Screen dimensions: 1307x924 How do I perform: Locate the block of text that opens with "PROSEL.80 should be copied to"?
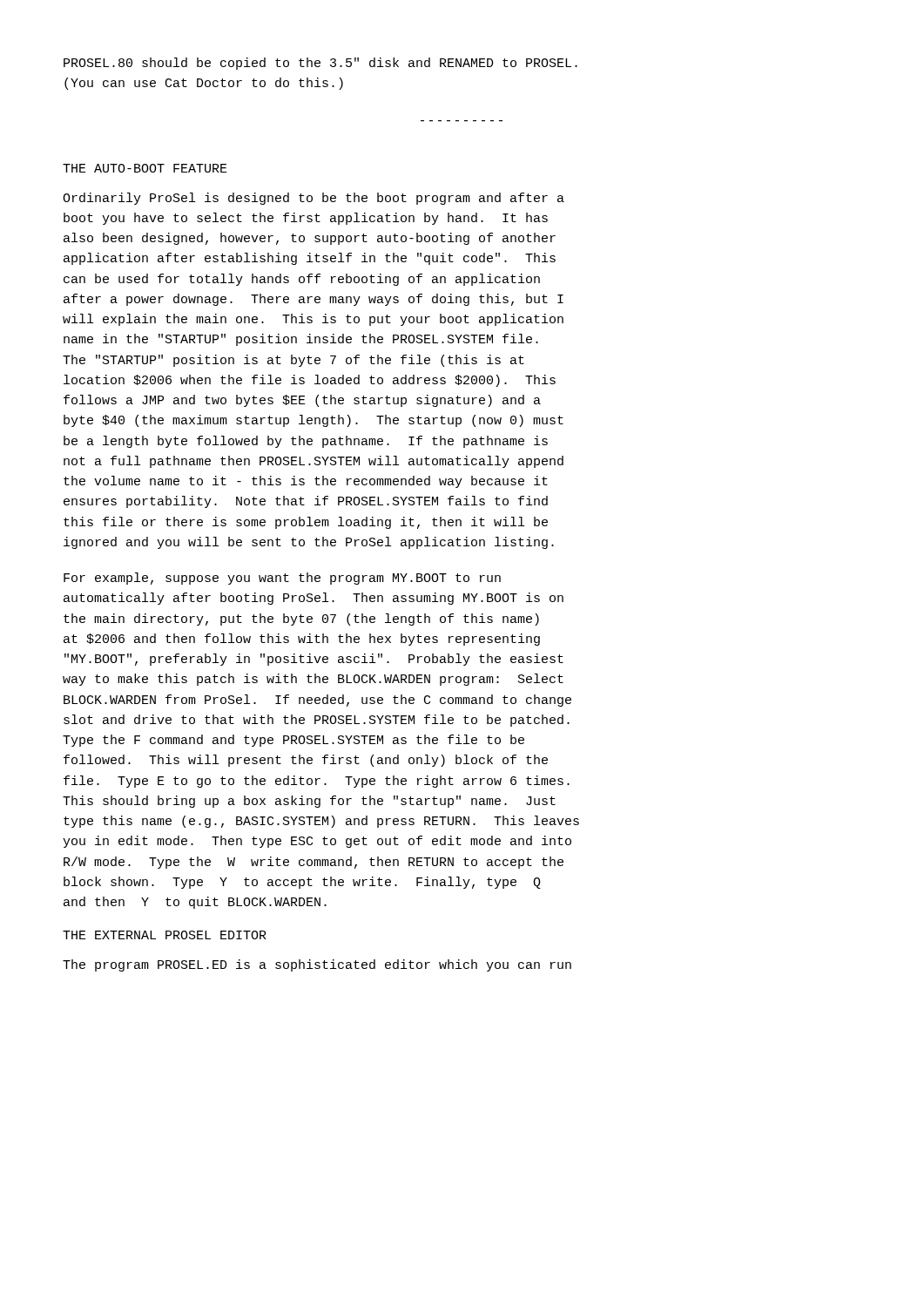[x=321, y=74]
